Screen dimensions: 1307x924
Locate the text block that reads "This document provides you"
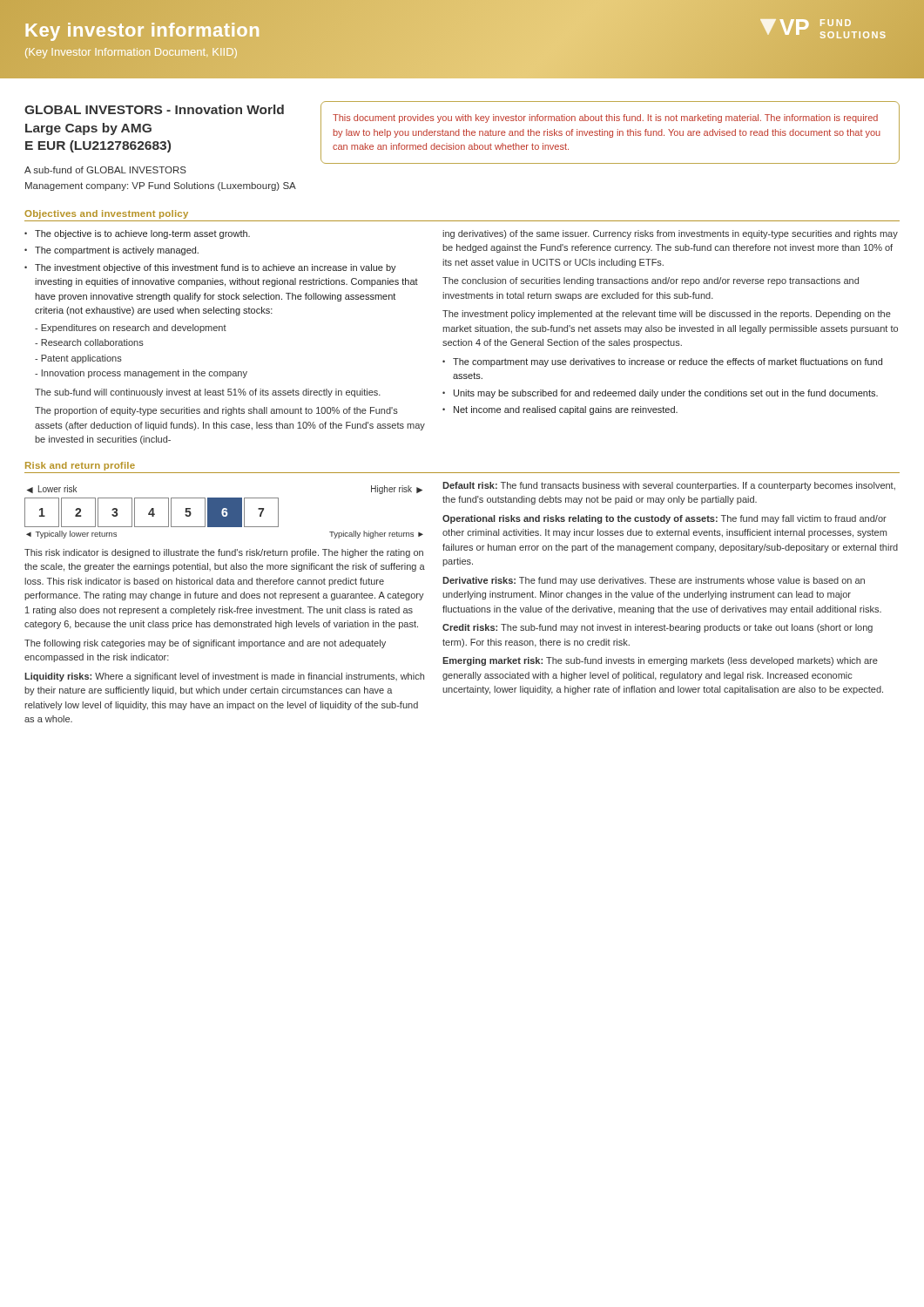610,132
